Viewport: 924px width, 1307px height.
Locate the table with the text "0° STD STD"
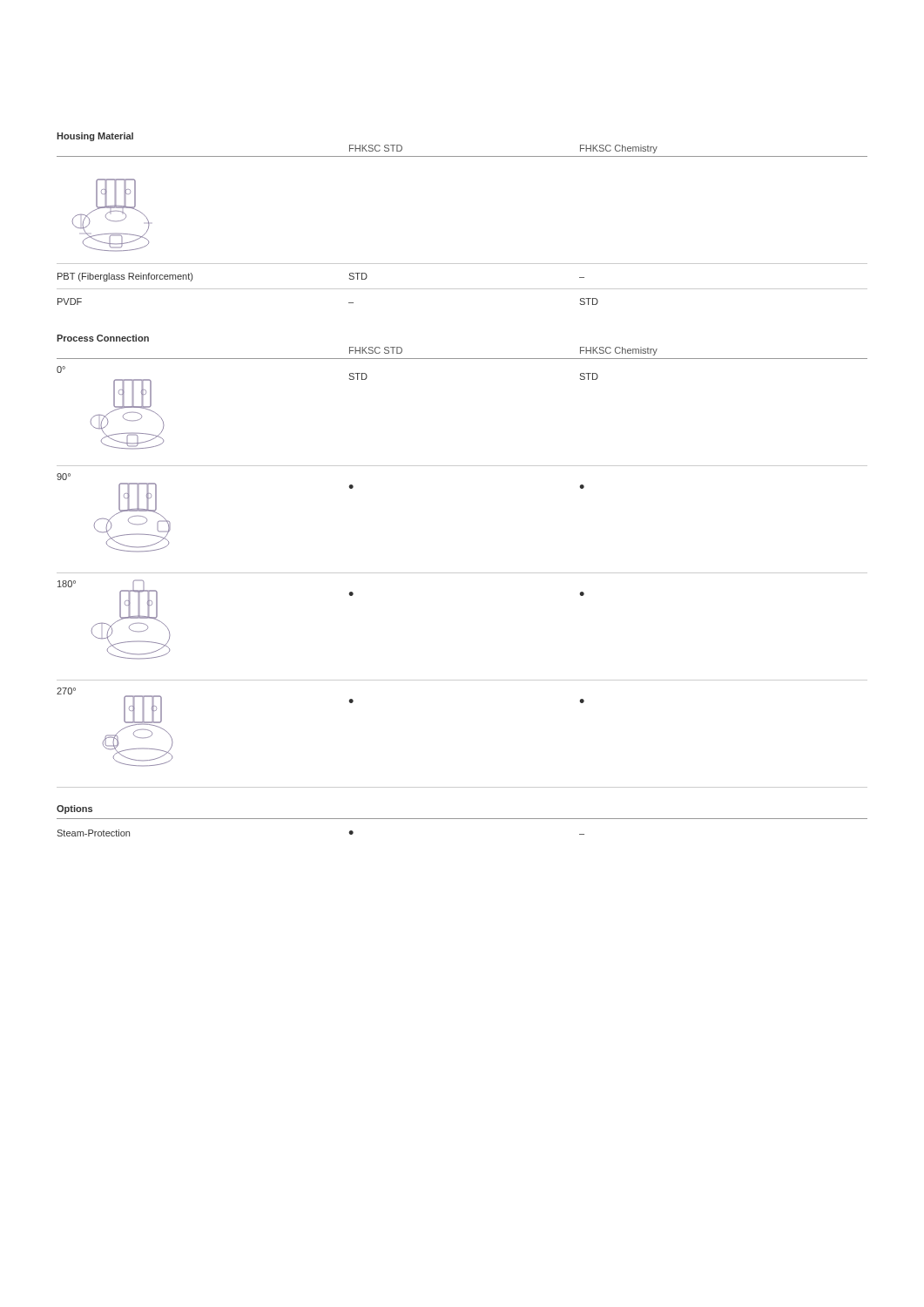click(x=462, y=413)
